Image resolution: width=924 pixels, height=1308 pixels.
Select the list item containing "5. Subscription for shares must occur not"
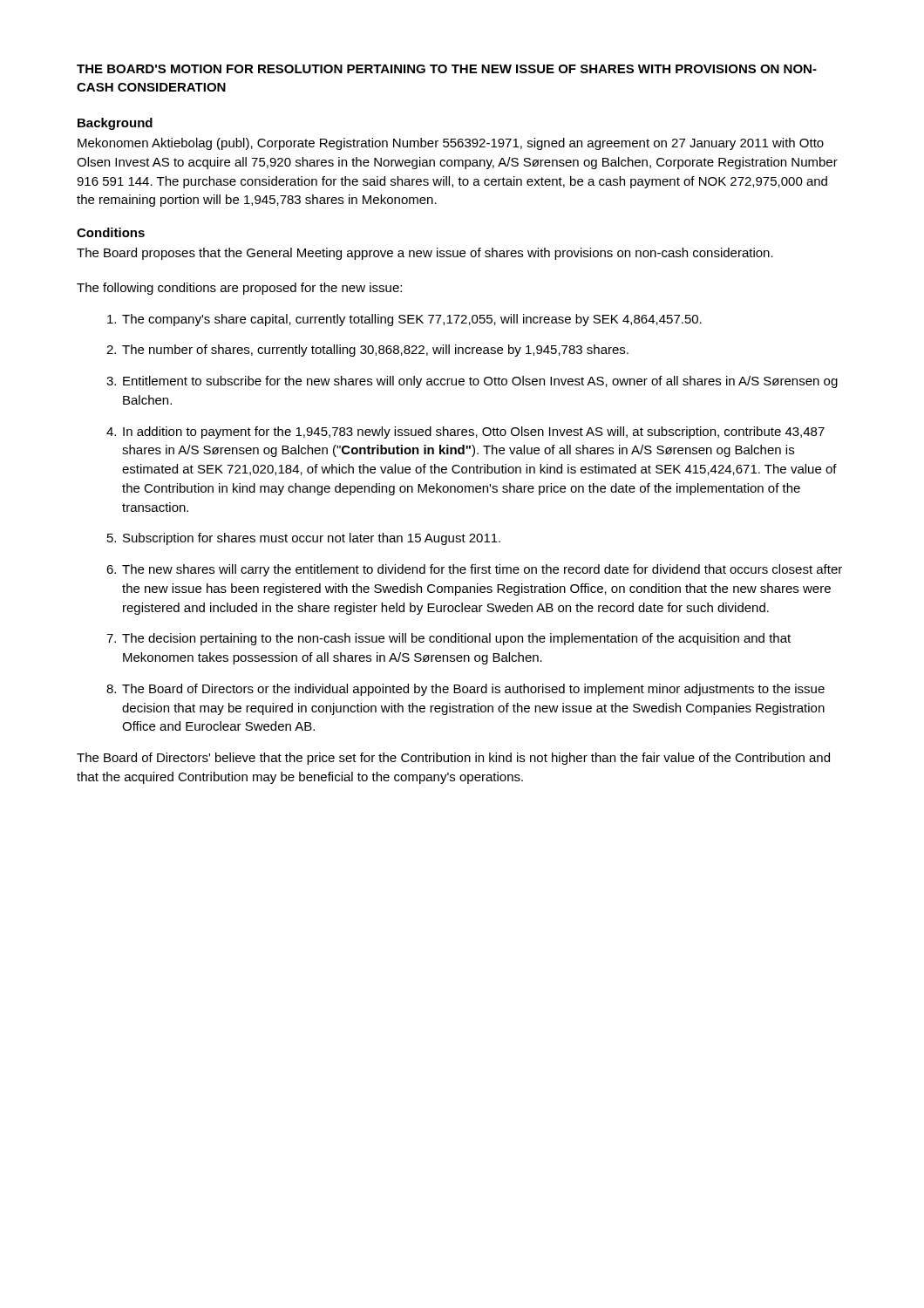pyautogui.click(x=462, y=538)
